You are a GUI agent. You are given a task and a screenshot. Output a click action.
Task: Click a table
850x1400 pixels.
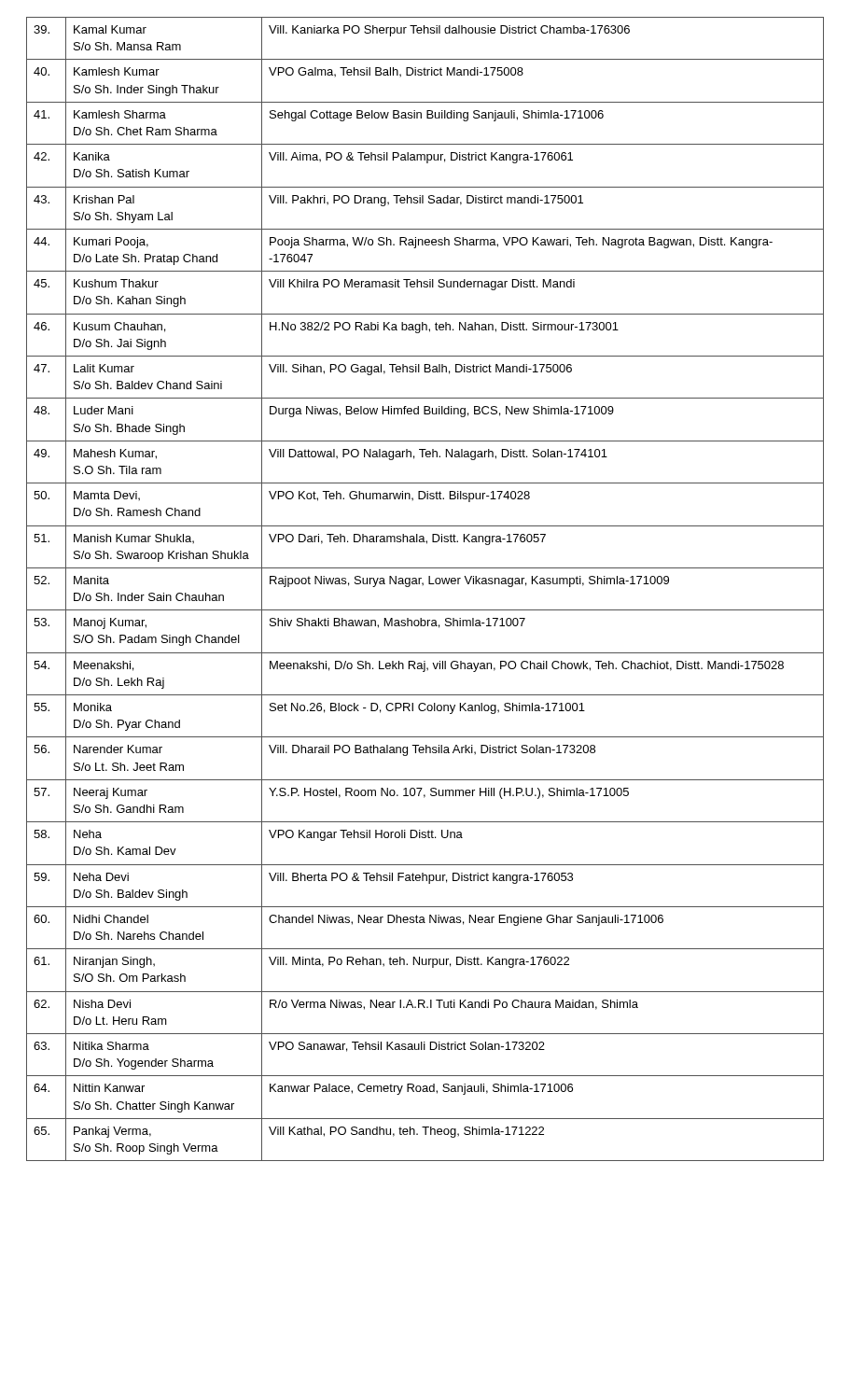[x=425, y=589]
